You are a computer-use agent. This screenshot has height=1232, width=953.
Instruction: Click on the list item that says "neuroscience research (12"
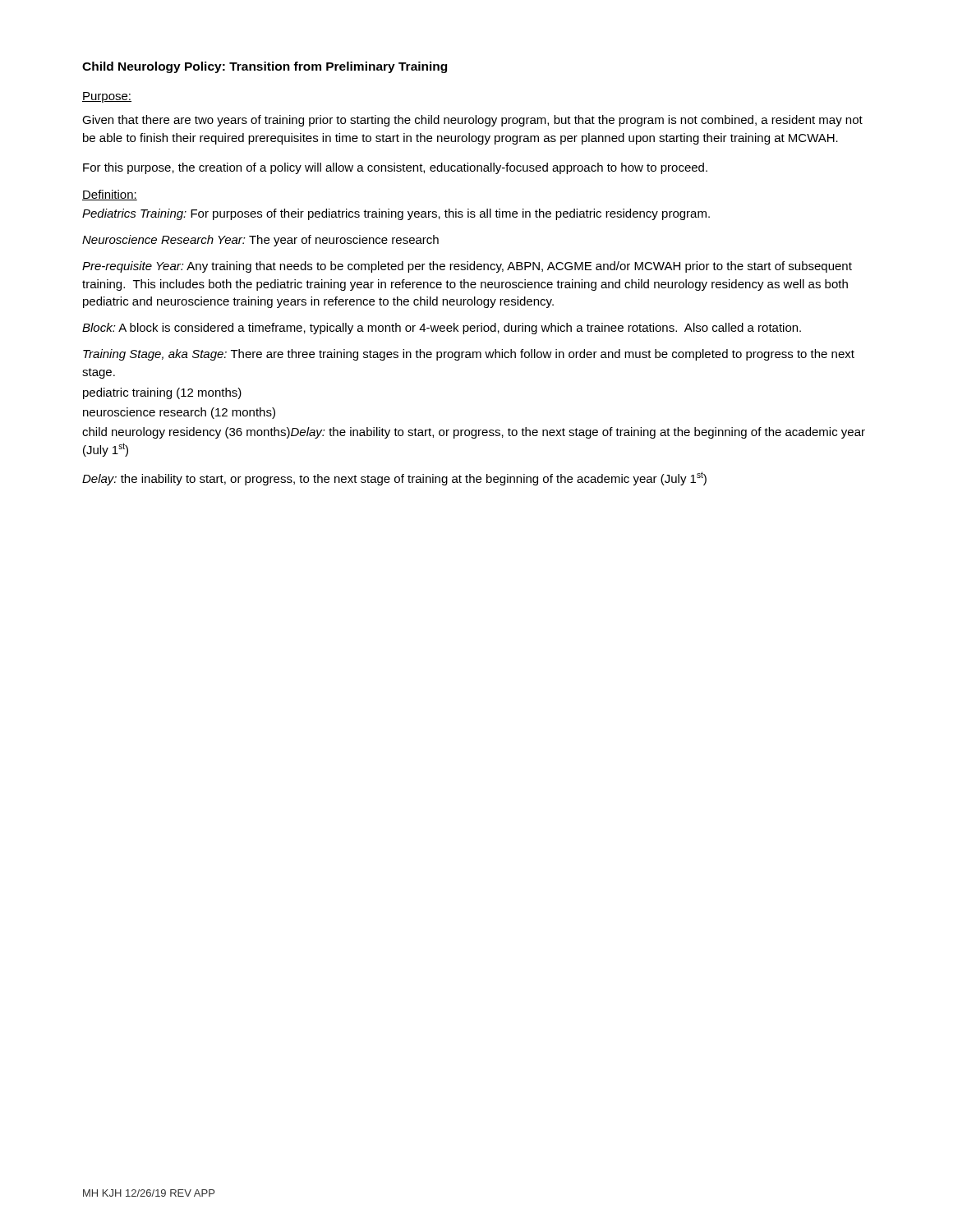point(179,412)
